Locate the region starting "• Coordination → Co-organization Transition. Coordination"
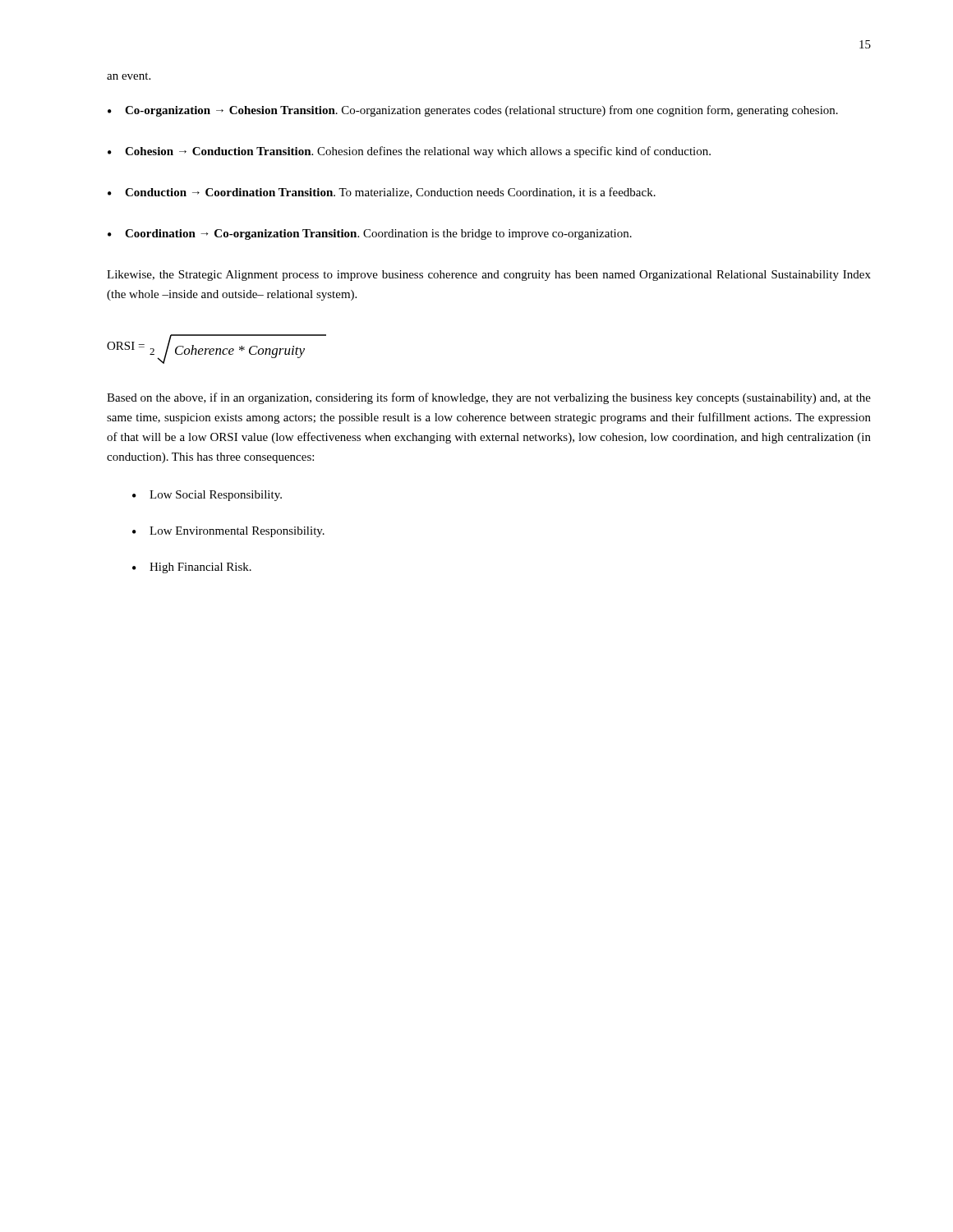The image size is (953, 1232). (489, 235)
